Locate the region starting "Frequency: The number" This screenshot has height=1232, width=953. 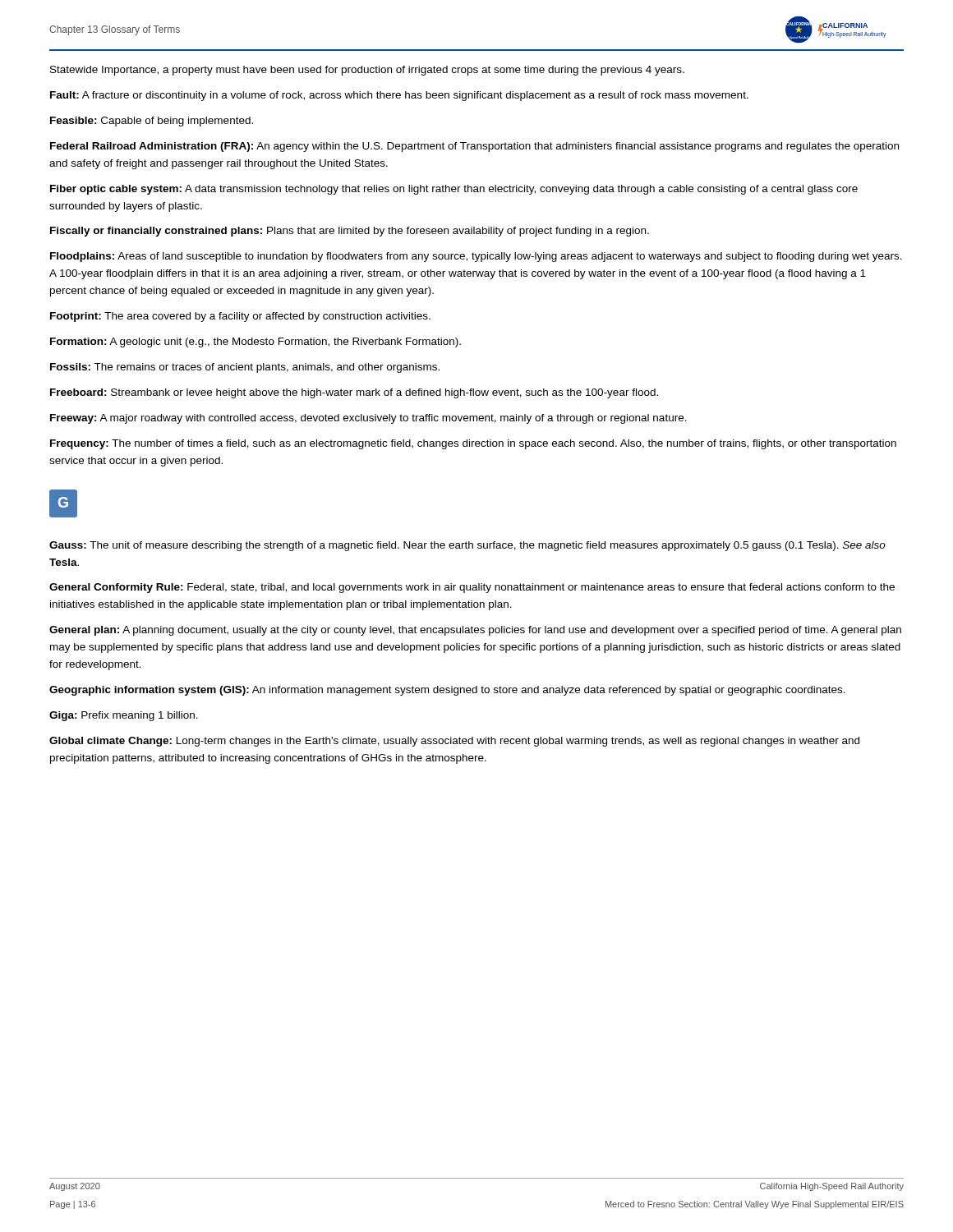click(473, 451)
